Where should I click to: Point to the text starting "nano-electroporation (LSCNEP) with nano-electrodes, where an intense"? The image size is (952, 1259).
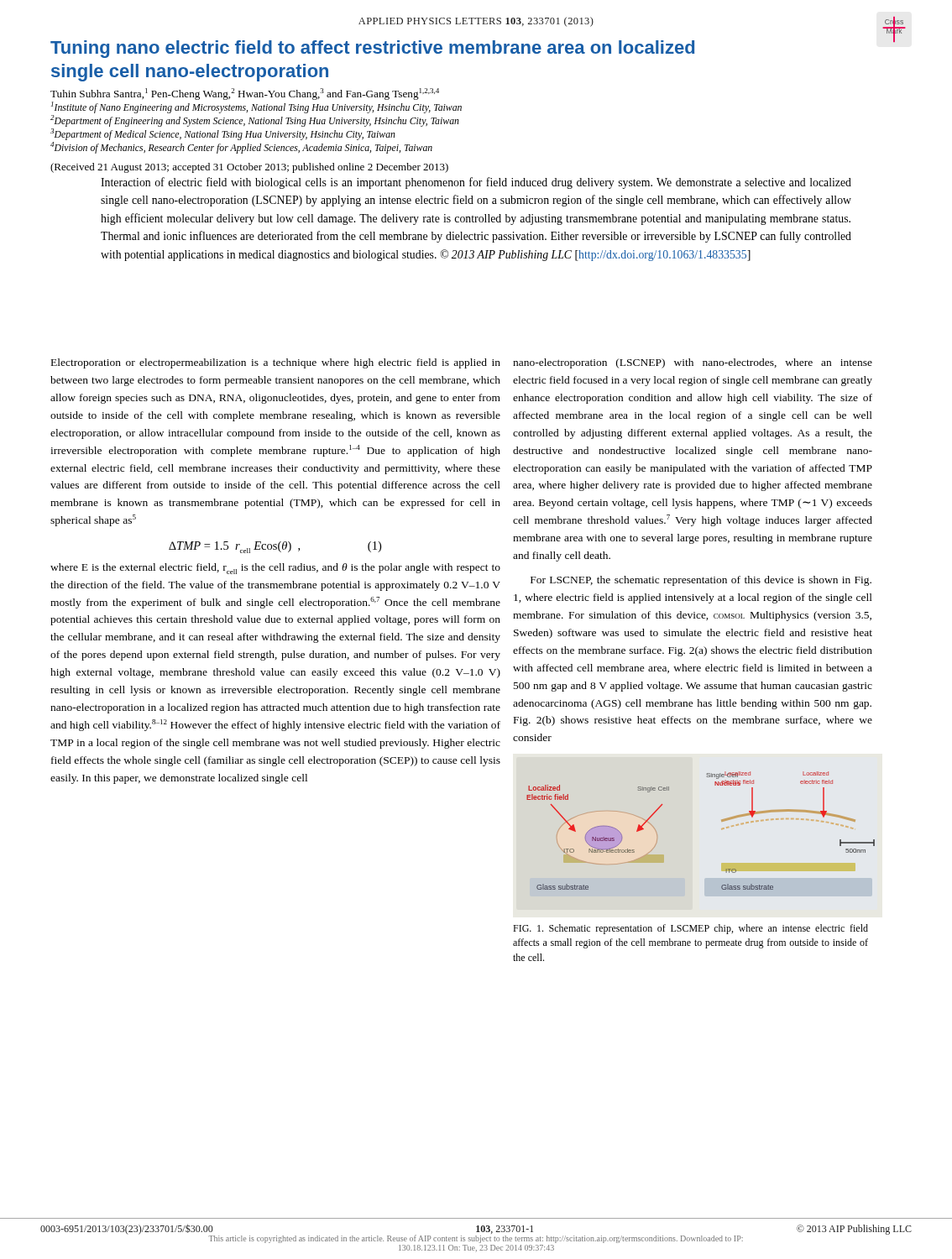693,551
